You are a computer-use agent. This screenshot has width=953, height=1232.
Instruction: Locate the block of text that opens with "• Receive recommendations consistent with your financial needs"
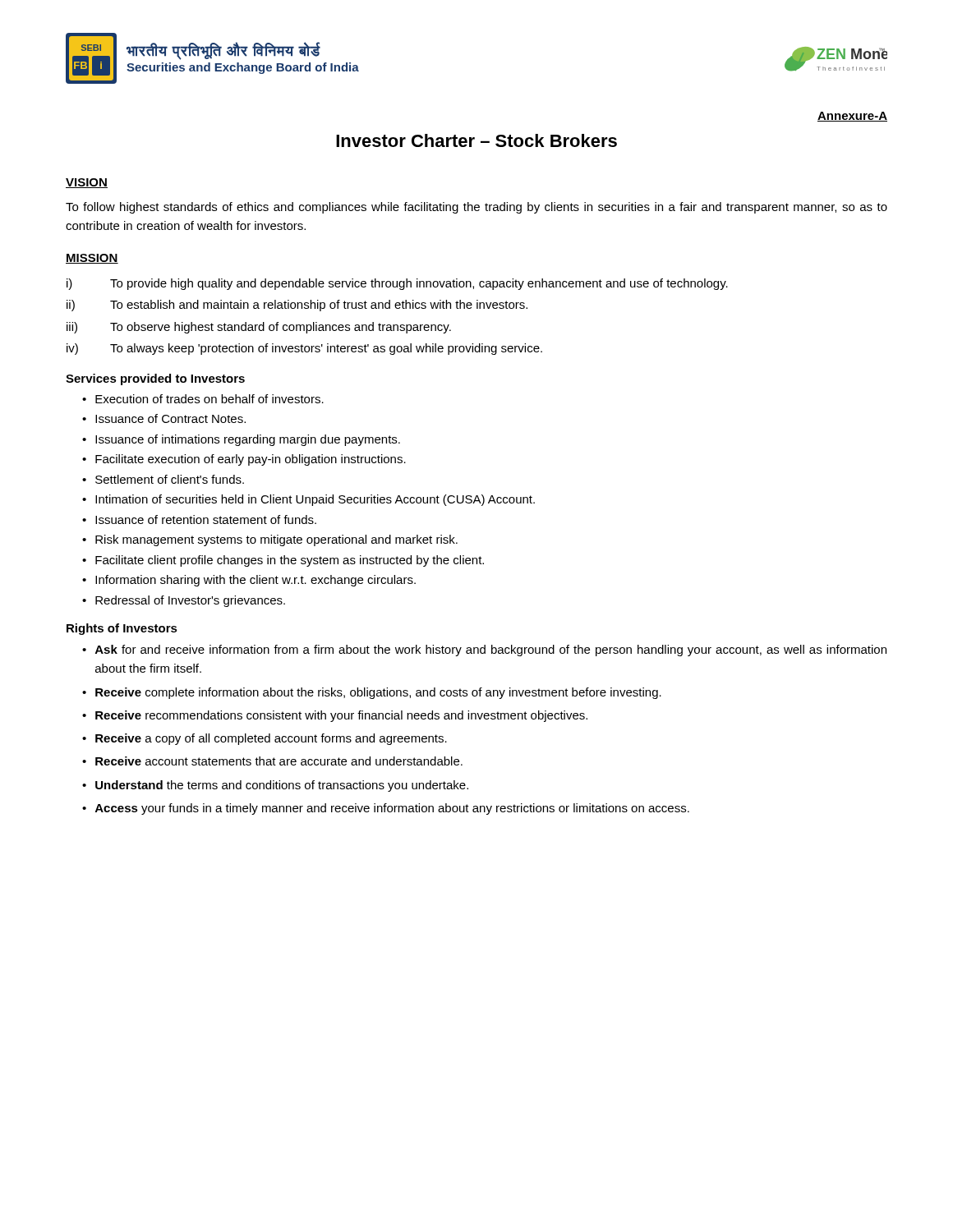[335, 715]
